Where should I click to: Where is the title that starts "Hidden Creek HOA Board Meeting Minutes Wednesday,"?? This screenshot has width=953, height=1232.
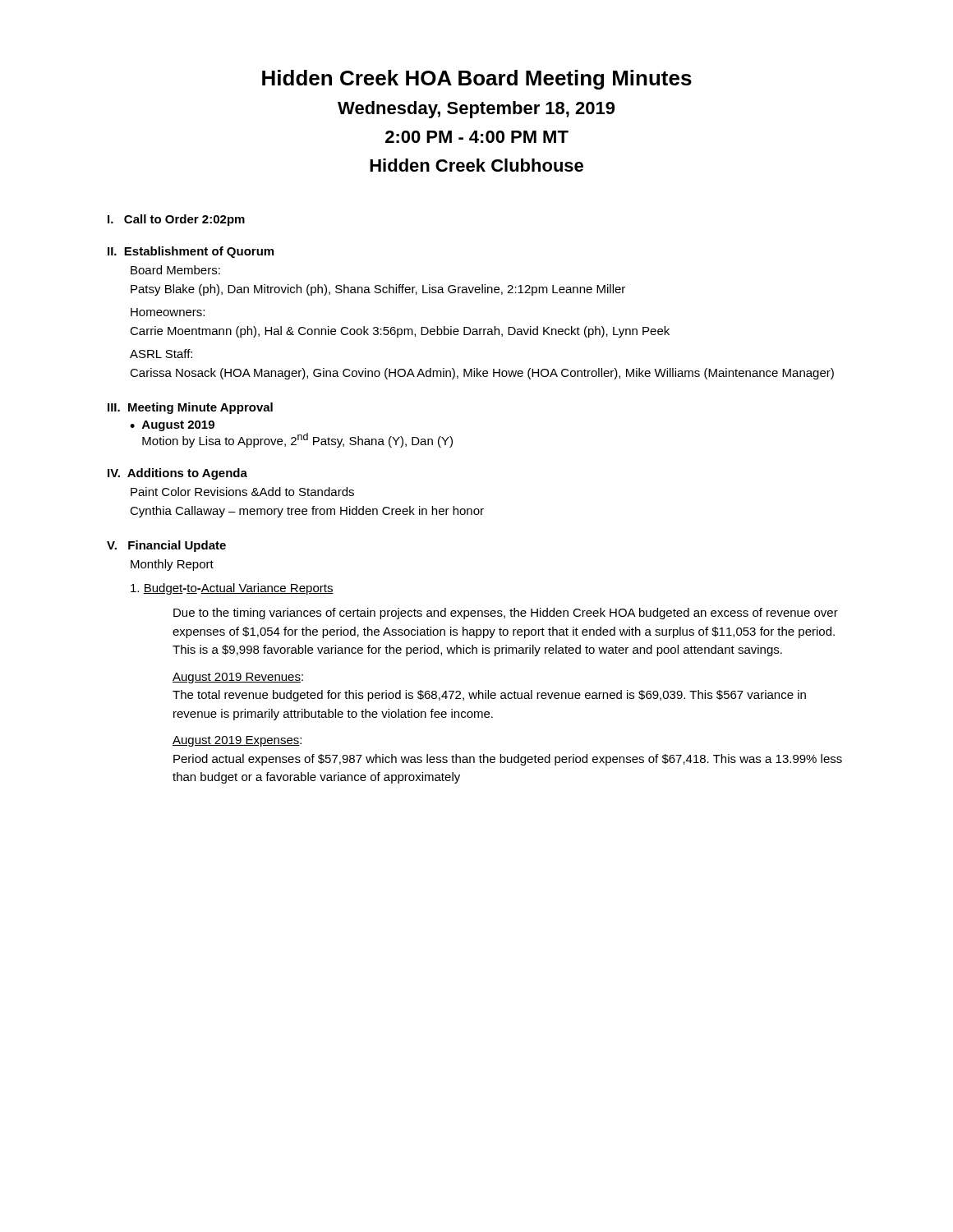pyautogui.click(x=476, y=122)
